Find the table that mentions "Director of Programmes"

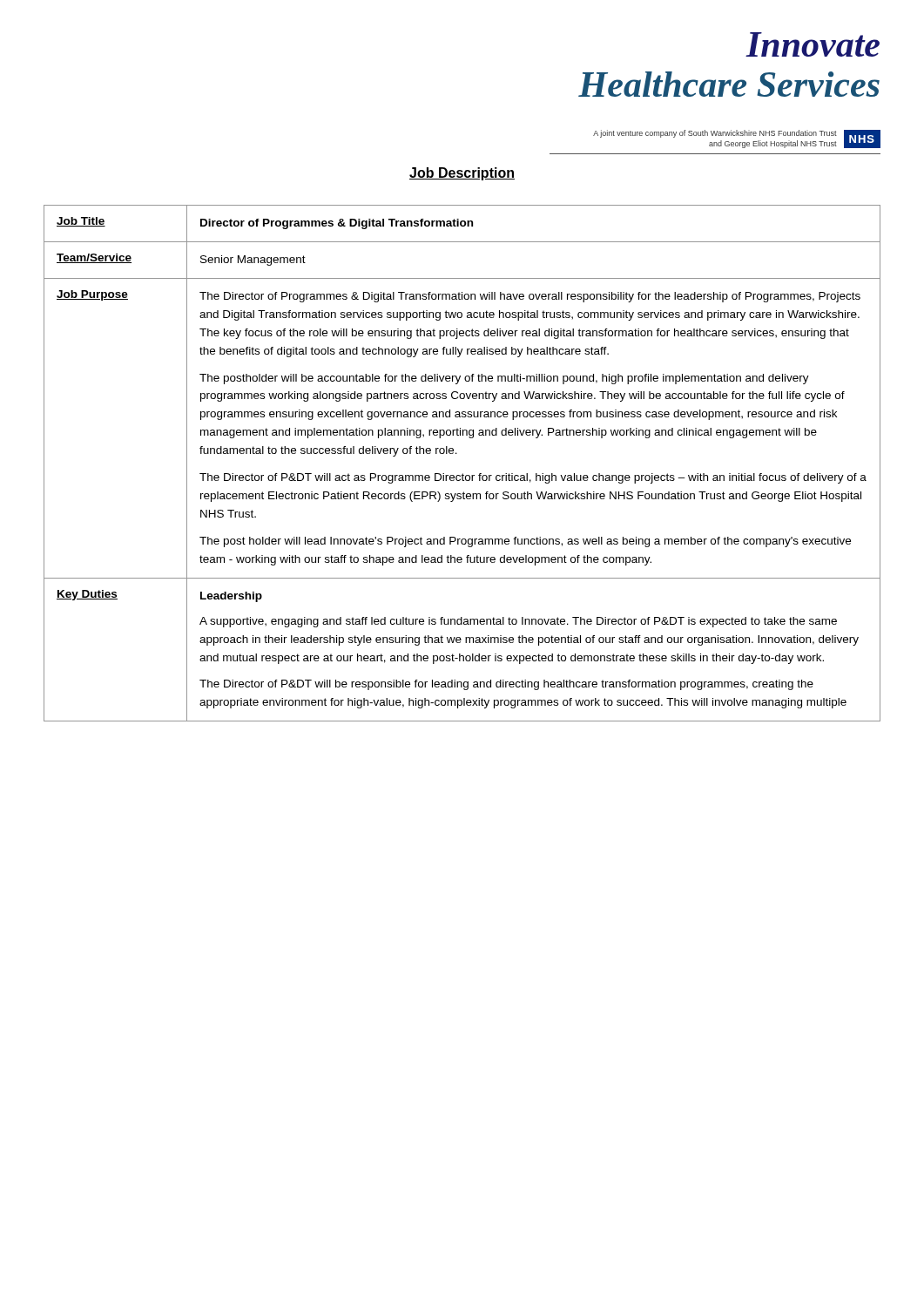click(462, 463)
